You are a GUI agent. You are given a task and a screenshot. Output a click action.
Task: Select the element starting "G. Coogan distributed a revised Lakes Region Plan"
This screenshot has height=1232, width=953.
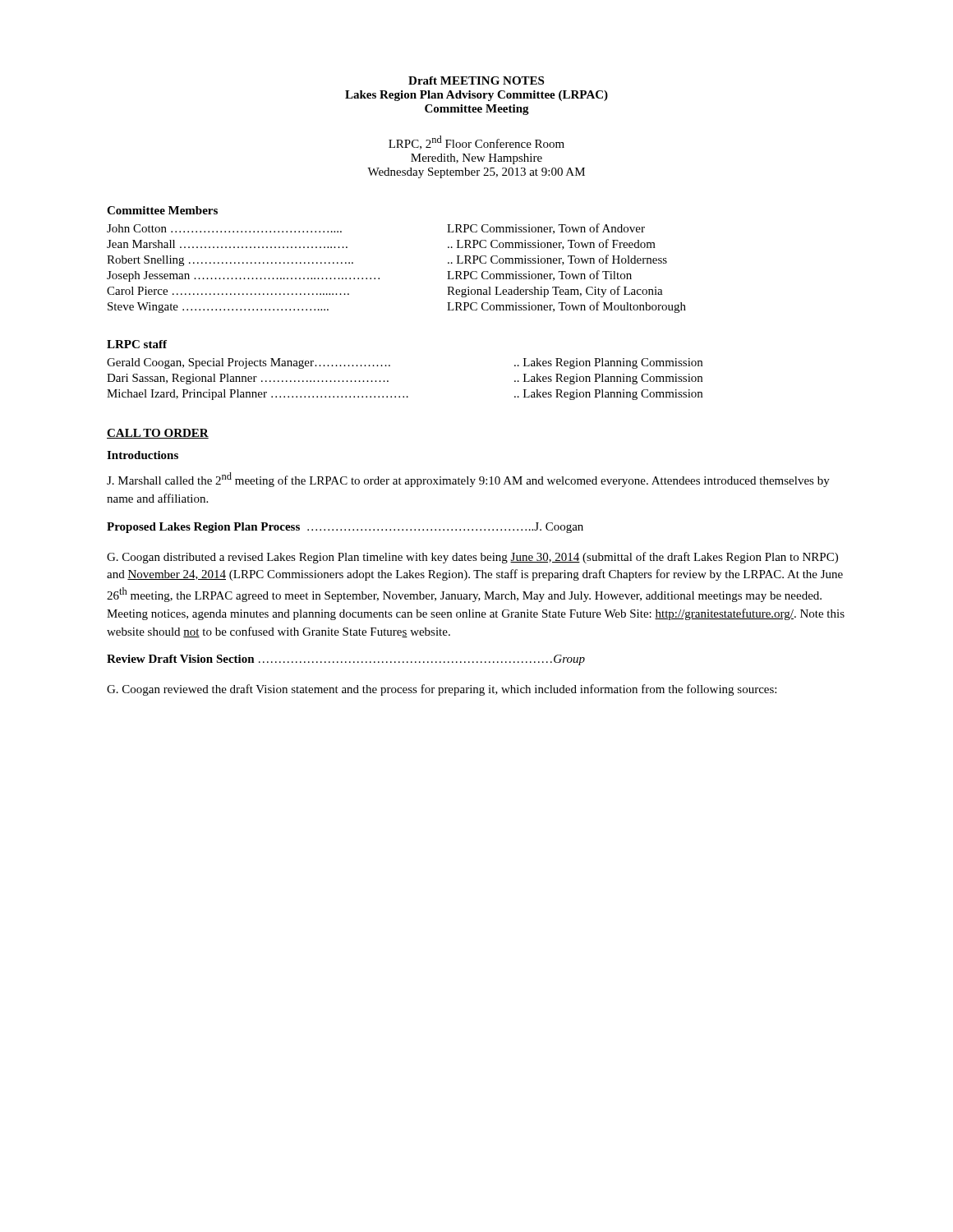click(x=476, y=595)
